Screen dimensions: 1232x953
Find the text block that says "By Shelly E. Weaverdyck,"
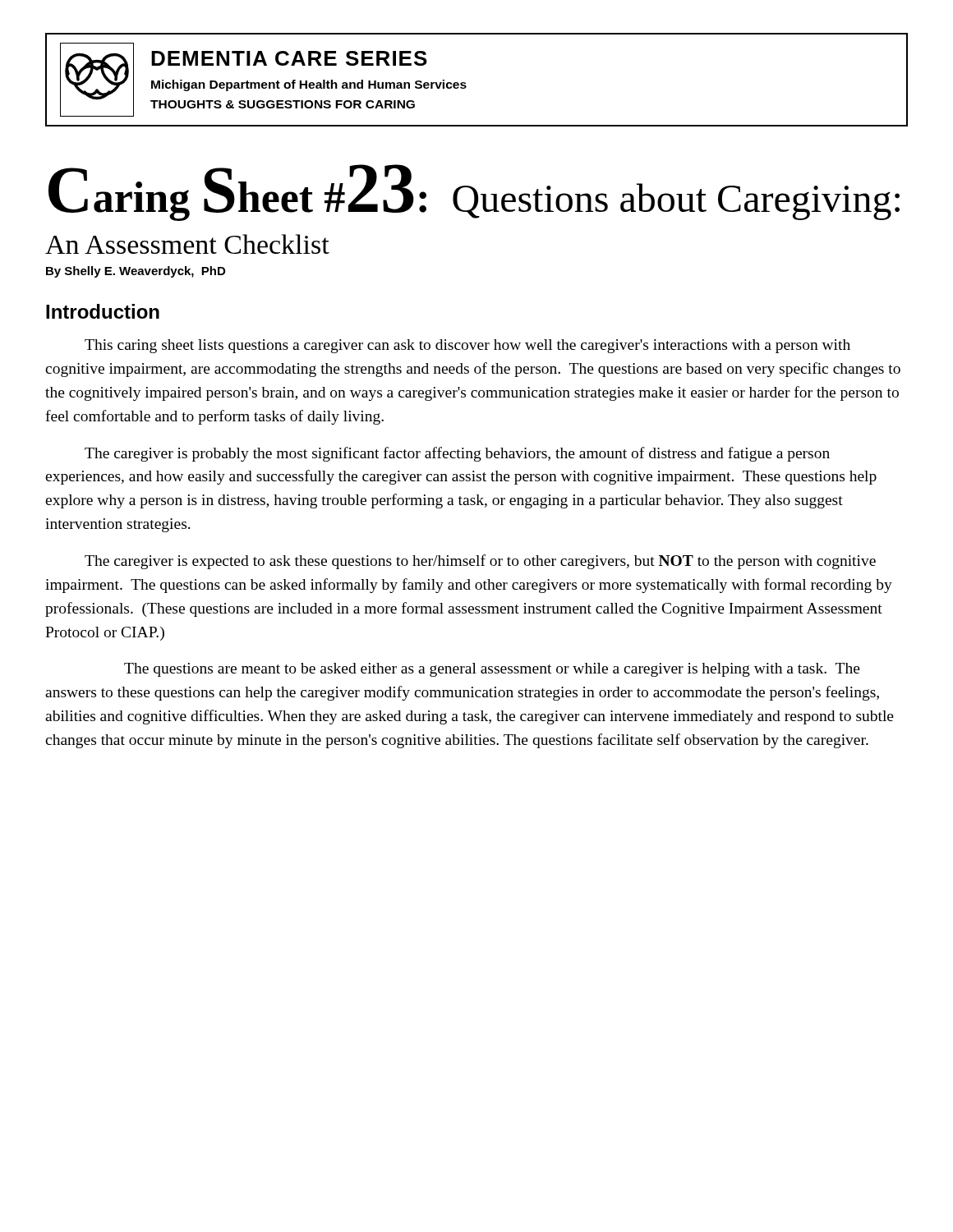(135, 271)
